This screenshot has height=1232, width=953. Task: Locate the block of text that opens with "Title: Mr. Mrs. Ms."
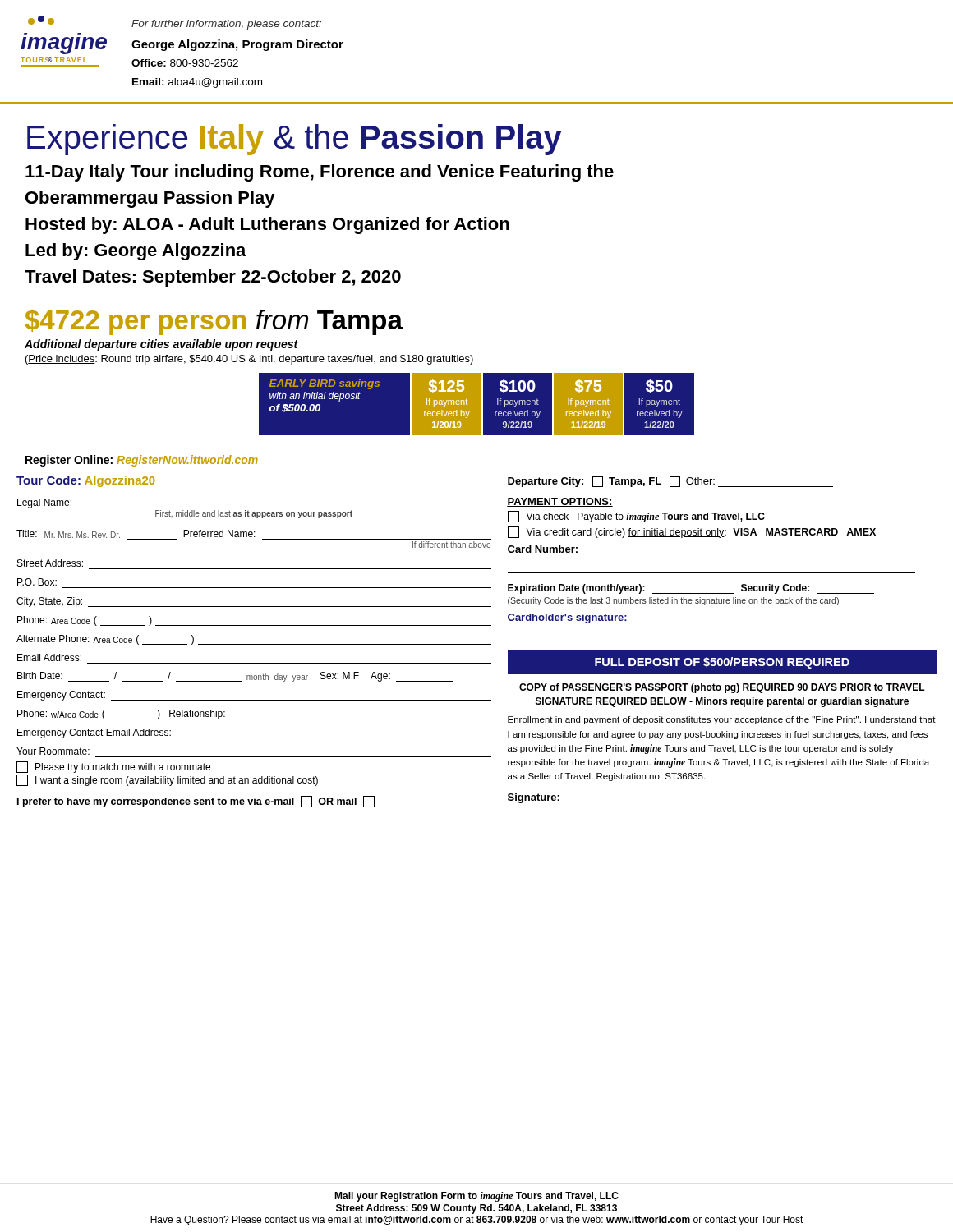point(254,537)
